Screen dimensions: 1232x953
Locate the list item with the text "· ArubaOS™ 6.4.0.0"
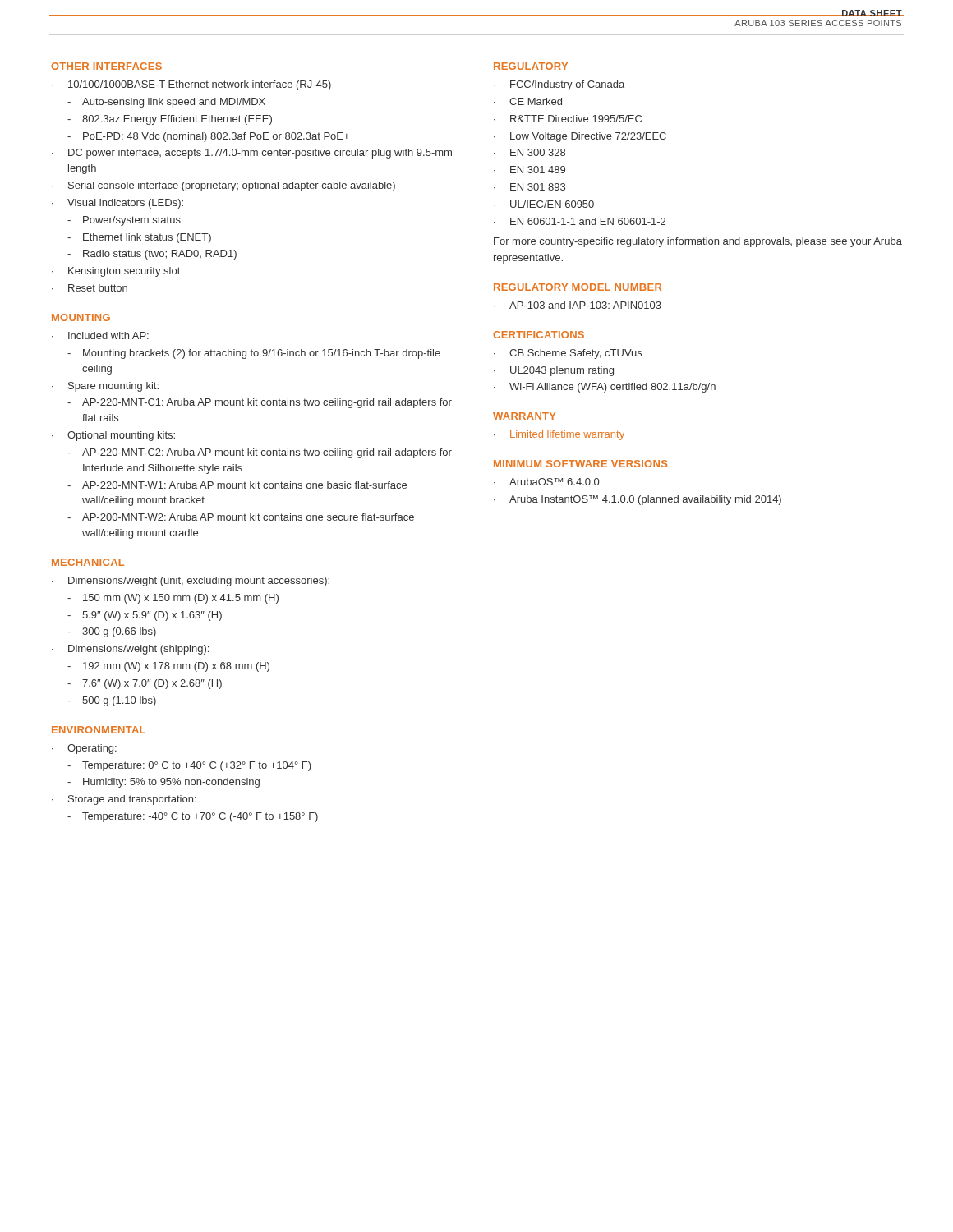[546, 483]
